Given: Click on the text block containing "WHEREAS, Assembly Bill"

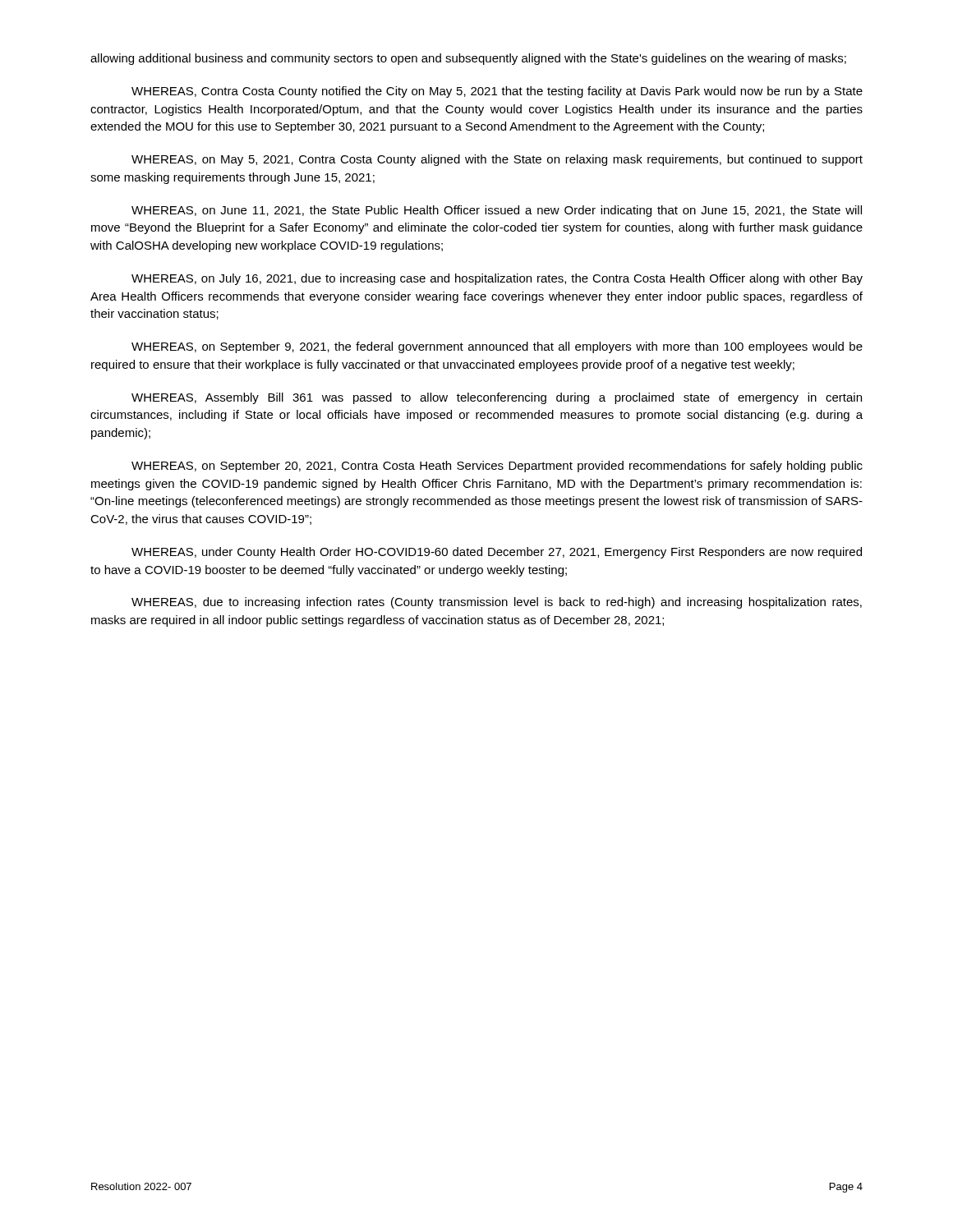Looking at the screenshot, I should pyautogui.click(x=476, y=415).
